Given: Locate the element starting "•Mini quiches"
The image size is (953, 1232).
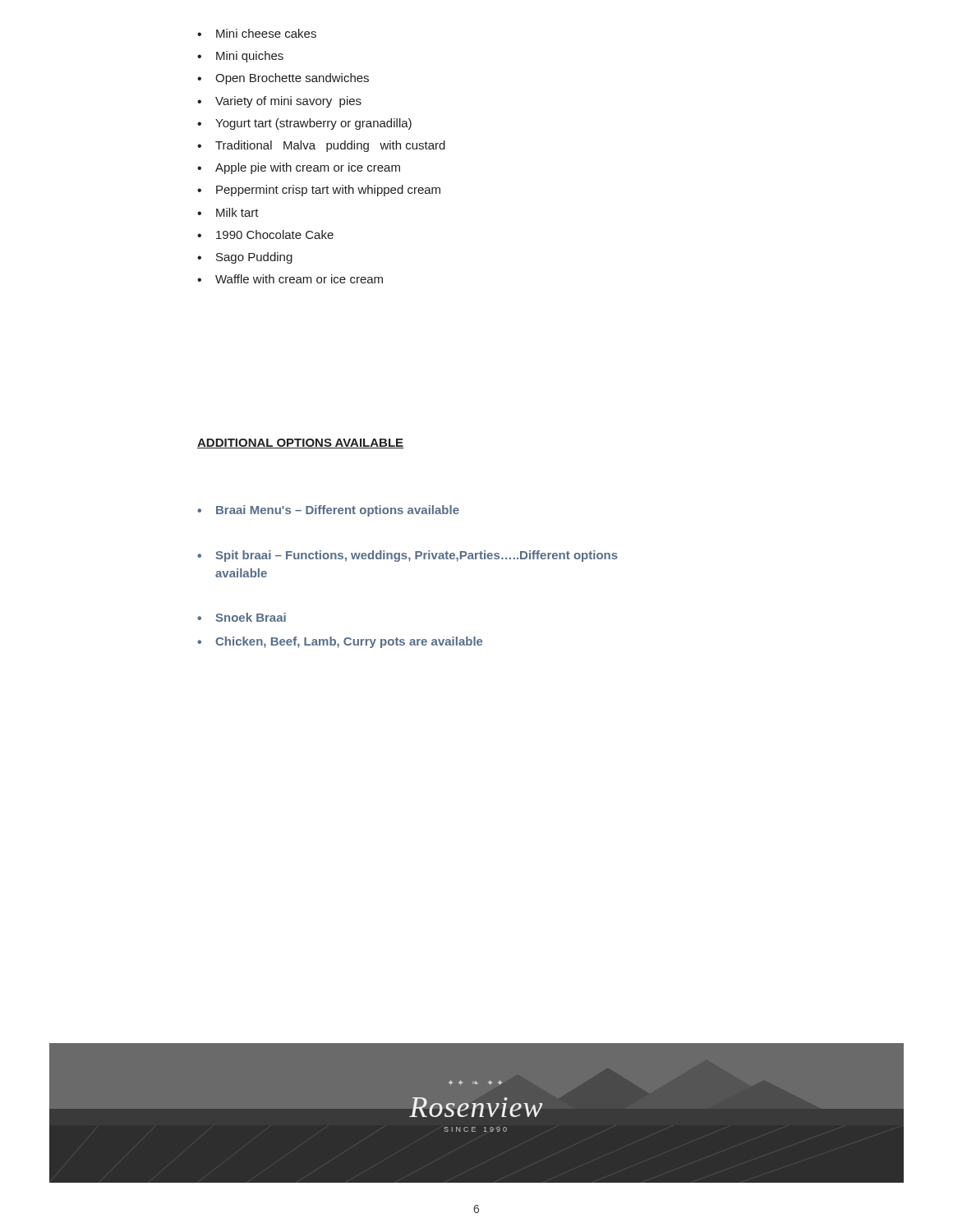Looking at the screenshot, I should pyautogui.click(x=240, y=57).
